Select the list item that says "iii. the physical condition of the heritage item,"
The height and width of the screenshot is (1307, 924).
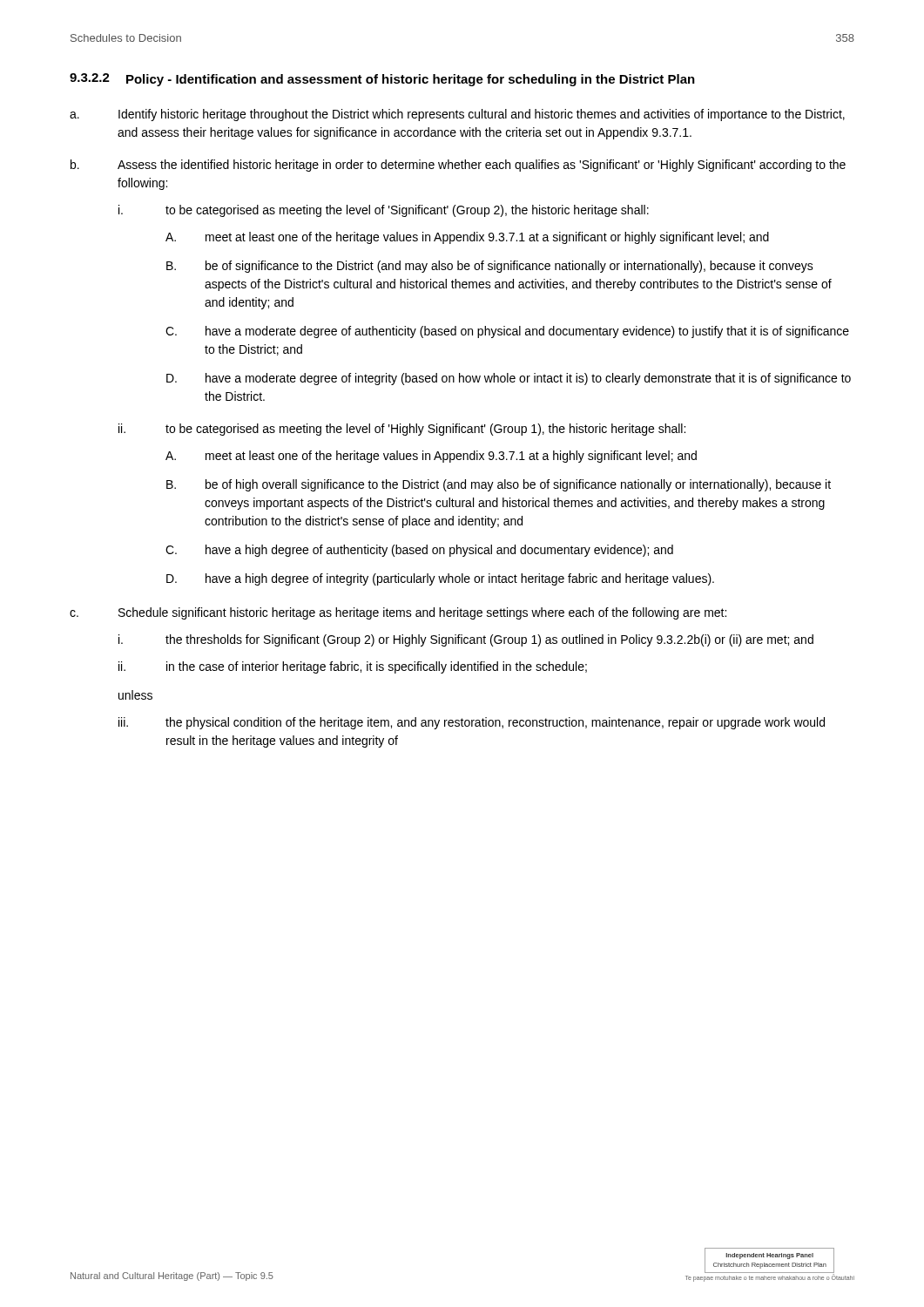point(486,732)
